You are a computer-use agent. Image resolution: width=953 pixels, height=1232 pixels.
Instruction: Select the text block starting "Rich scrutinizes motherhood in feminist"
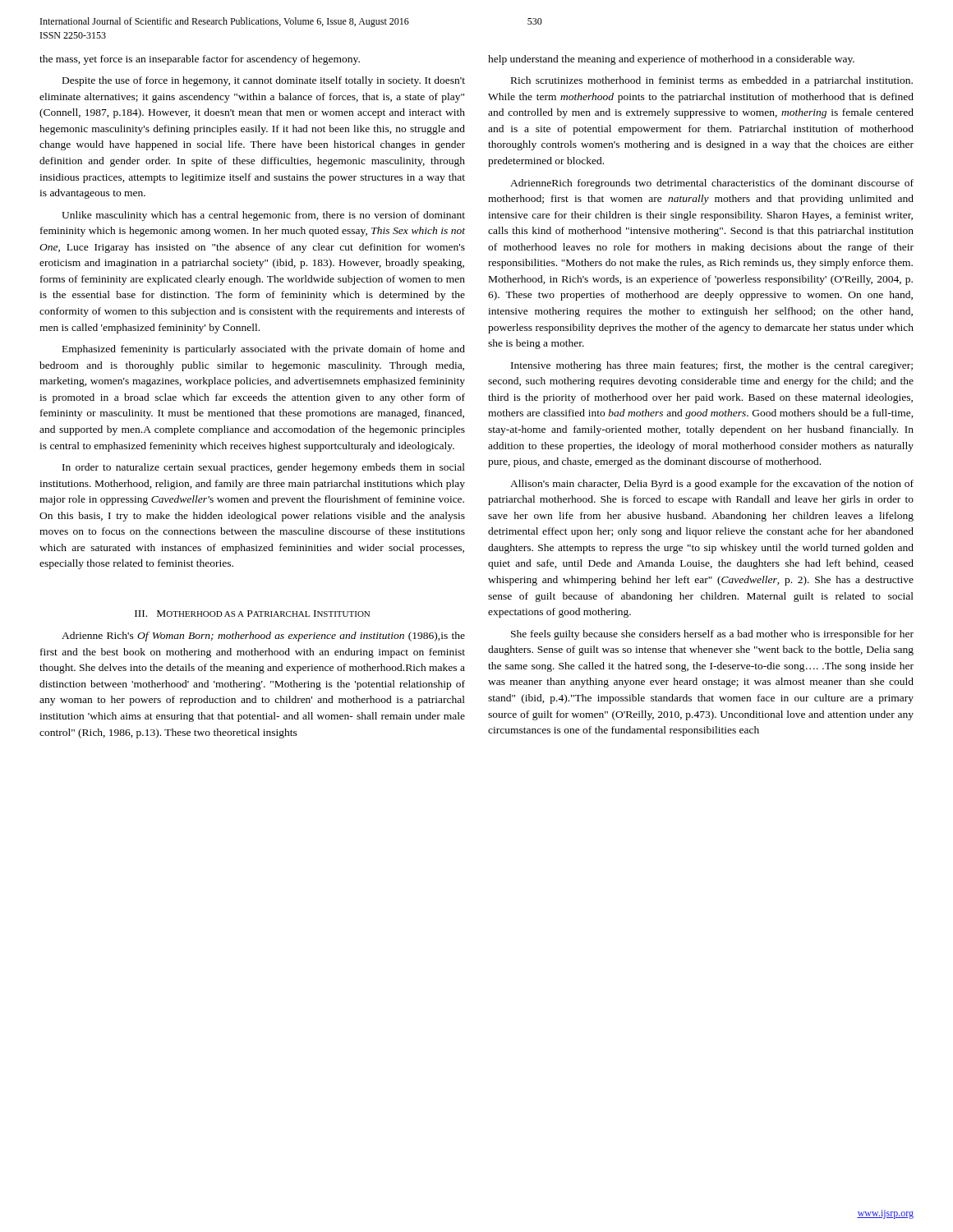coord(701,121)
